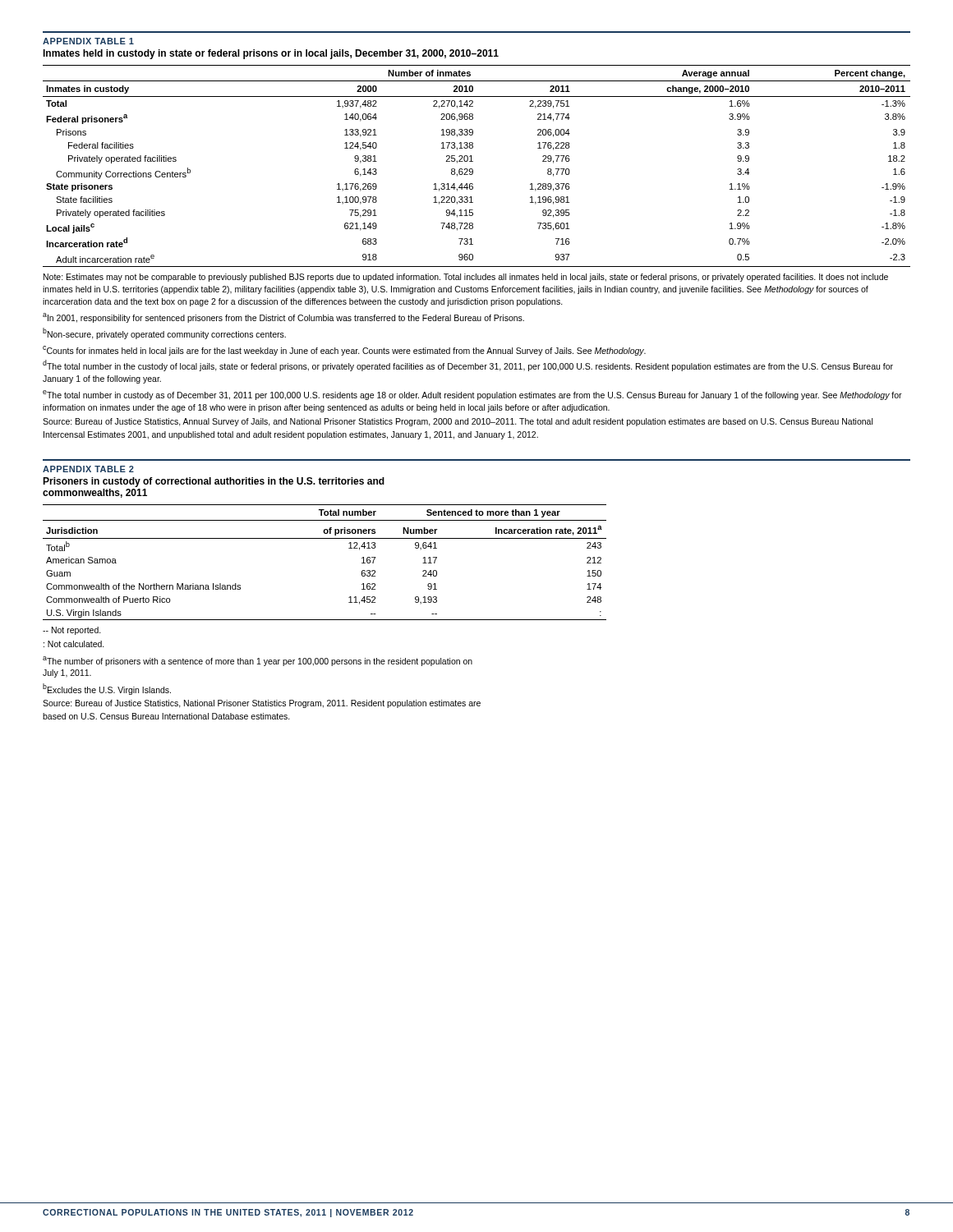Viewport: 953px width, 1232px height.
Task: Click on the table containing "Average annual"
Action: click(x=476, y=166)
